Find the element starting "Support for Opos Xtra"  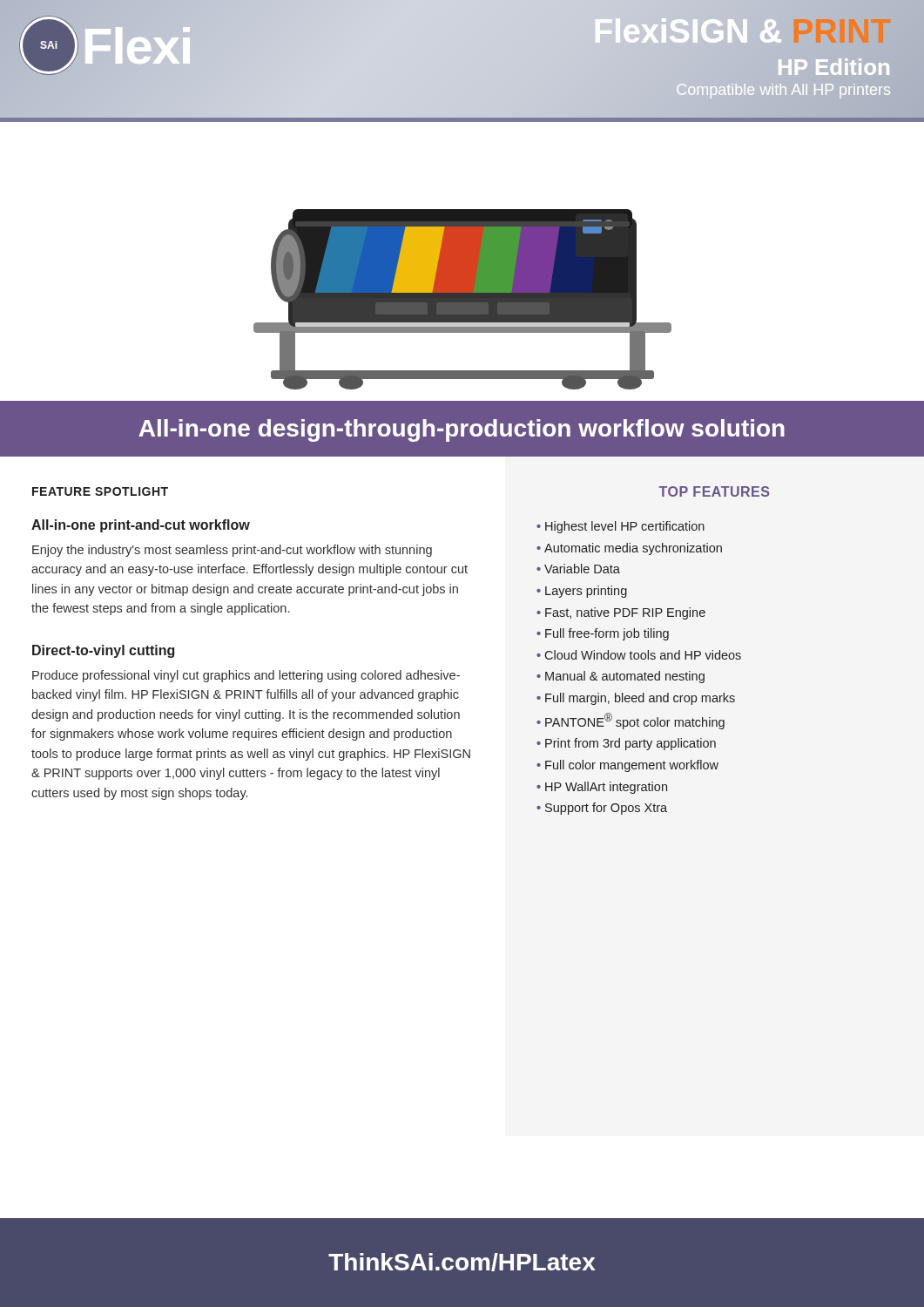tap(606, 808)
